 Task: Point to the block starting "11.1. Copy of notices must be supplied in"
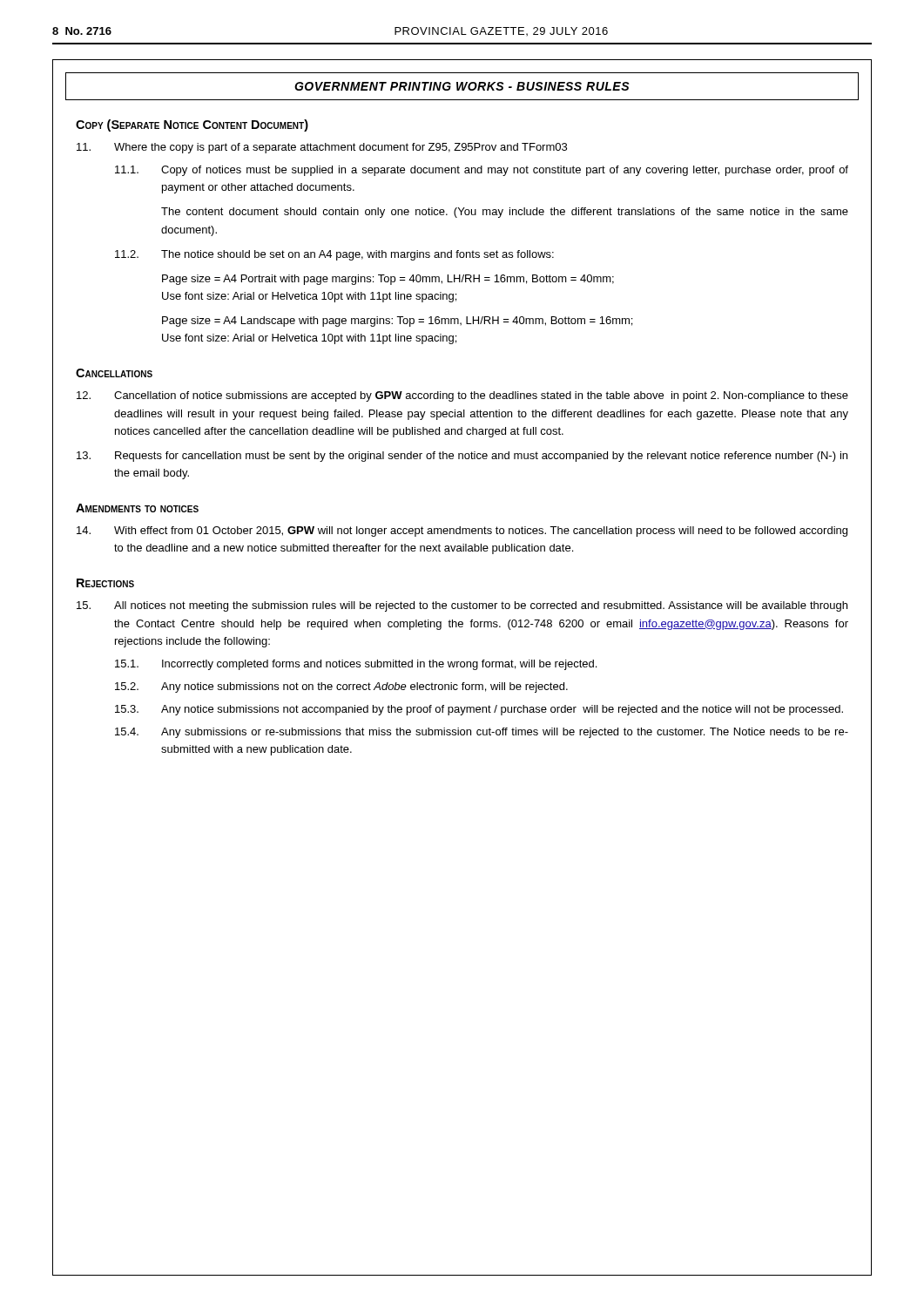pyautogui.click(x=481, y=179)
